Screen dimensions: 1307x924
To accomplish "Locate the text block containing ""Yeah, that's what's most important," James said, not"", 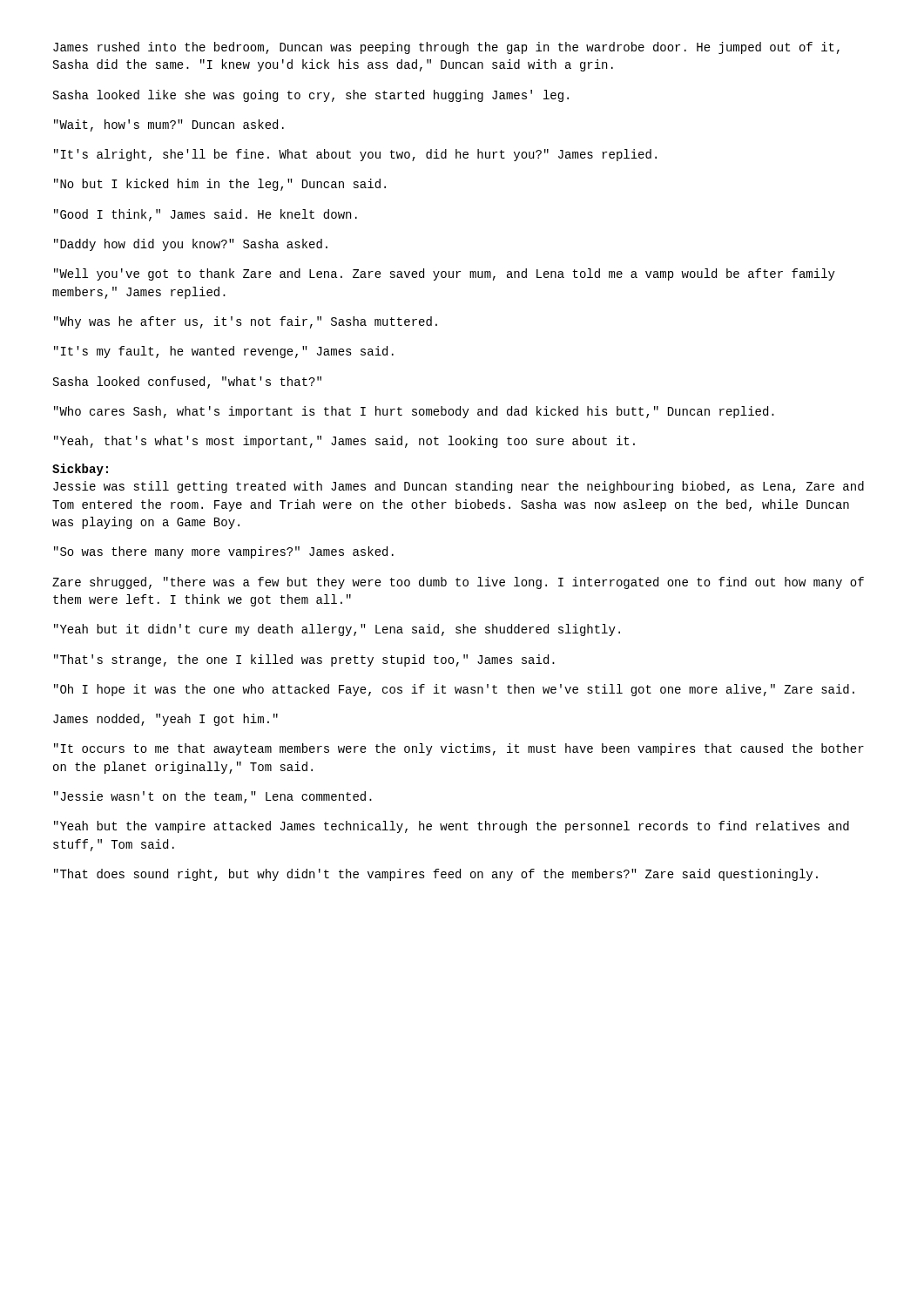I will click(345, 442).
